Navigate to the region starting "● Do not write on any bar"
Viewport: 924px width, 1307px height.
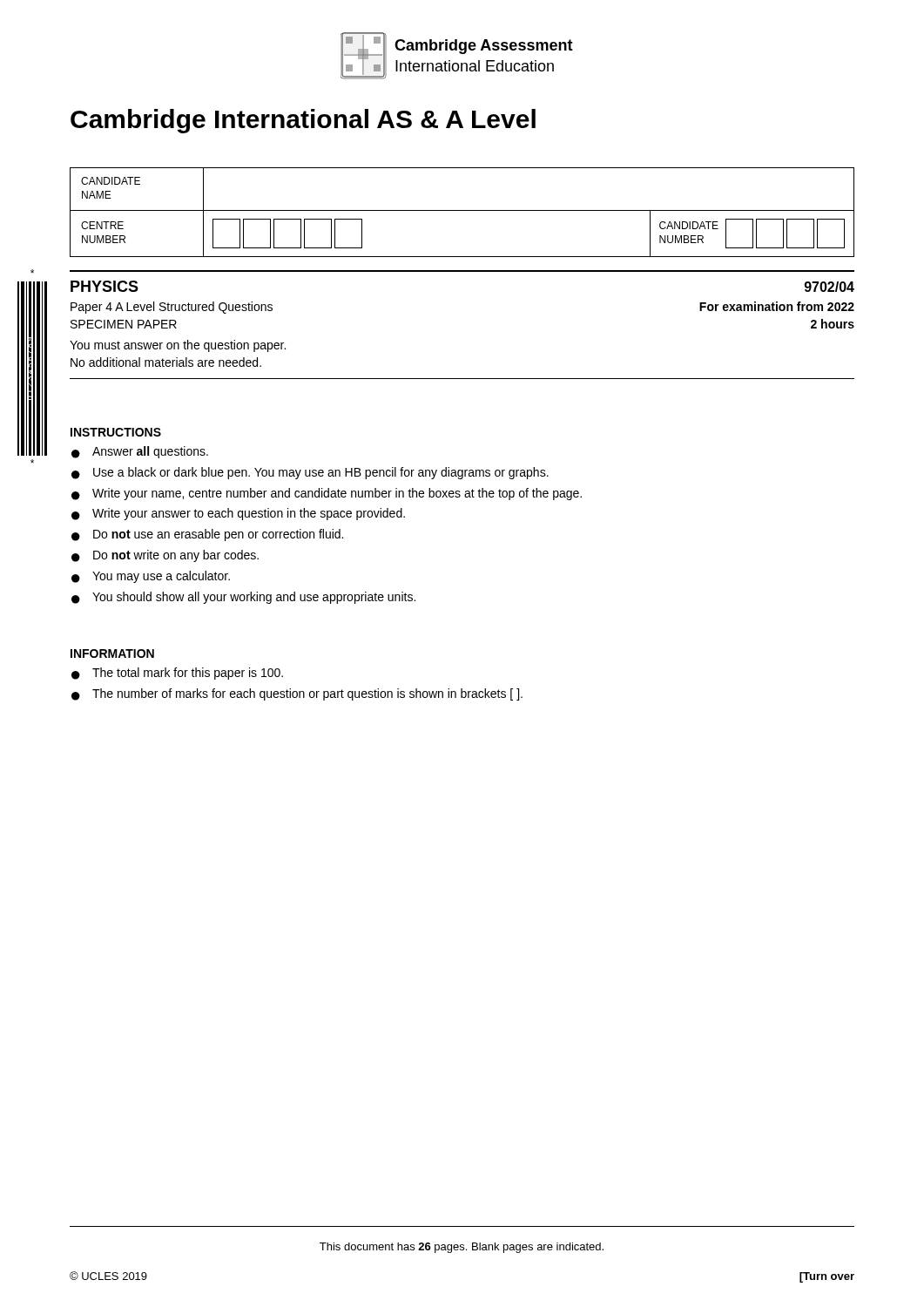pyautogui.click(x=165, y=557)
